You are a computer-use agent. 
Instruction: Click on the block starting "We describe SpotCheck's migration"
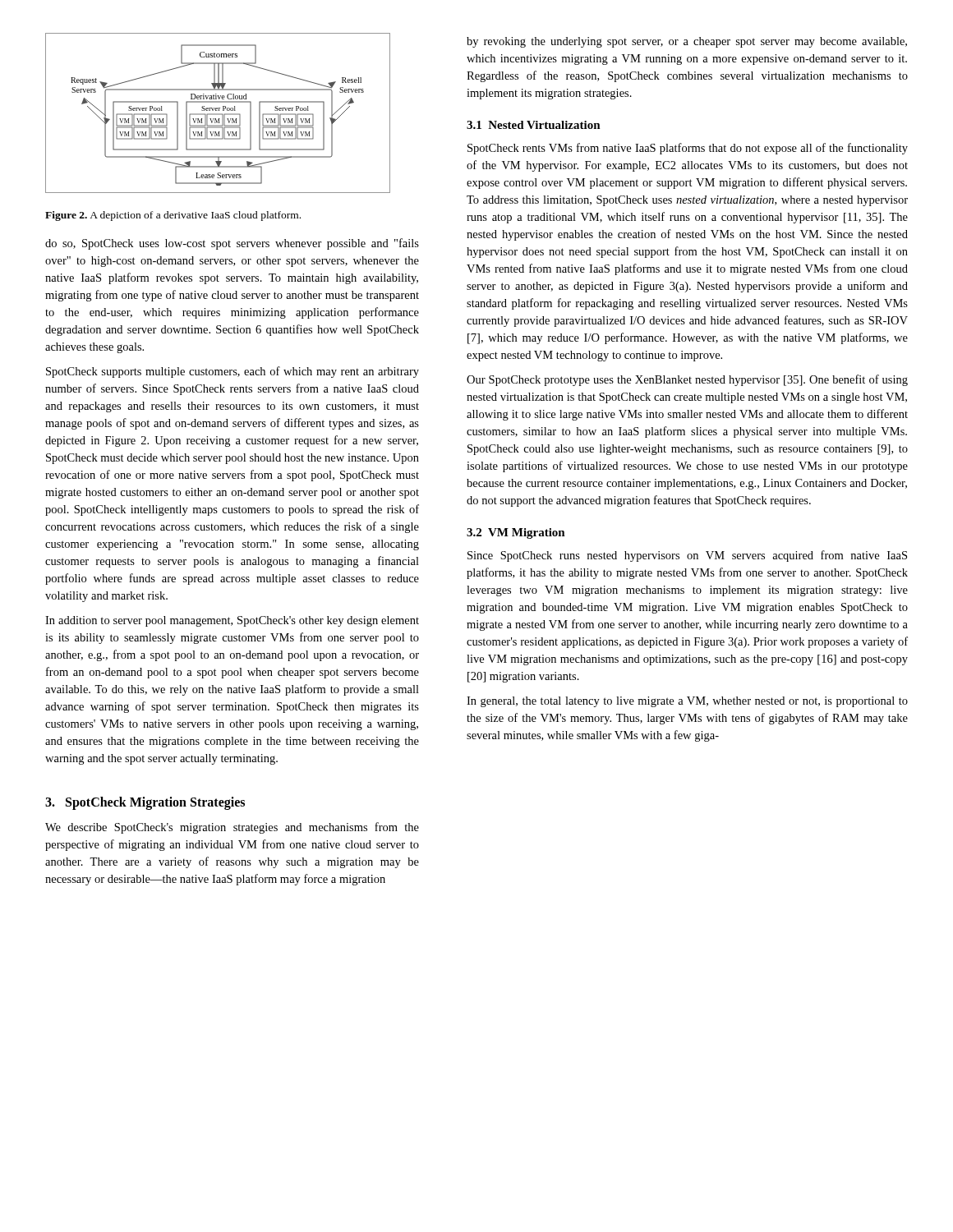pyautogui.click(x=232, y=853)
